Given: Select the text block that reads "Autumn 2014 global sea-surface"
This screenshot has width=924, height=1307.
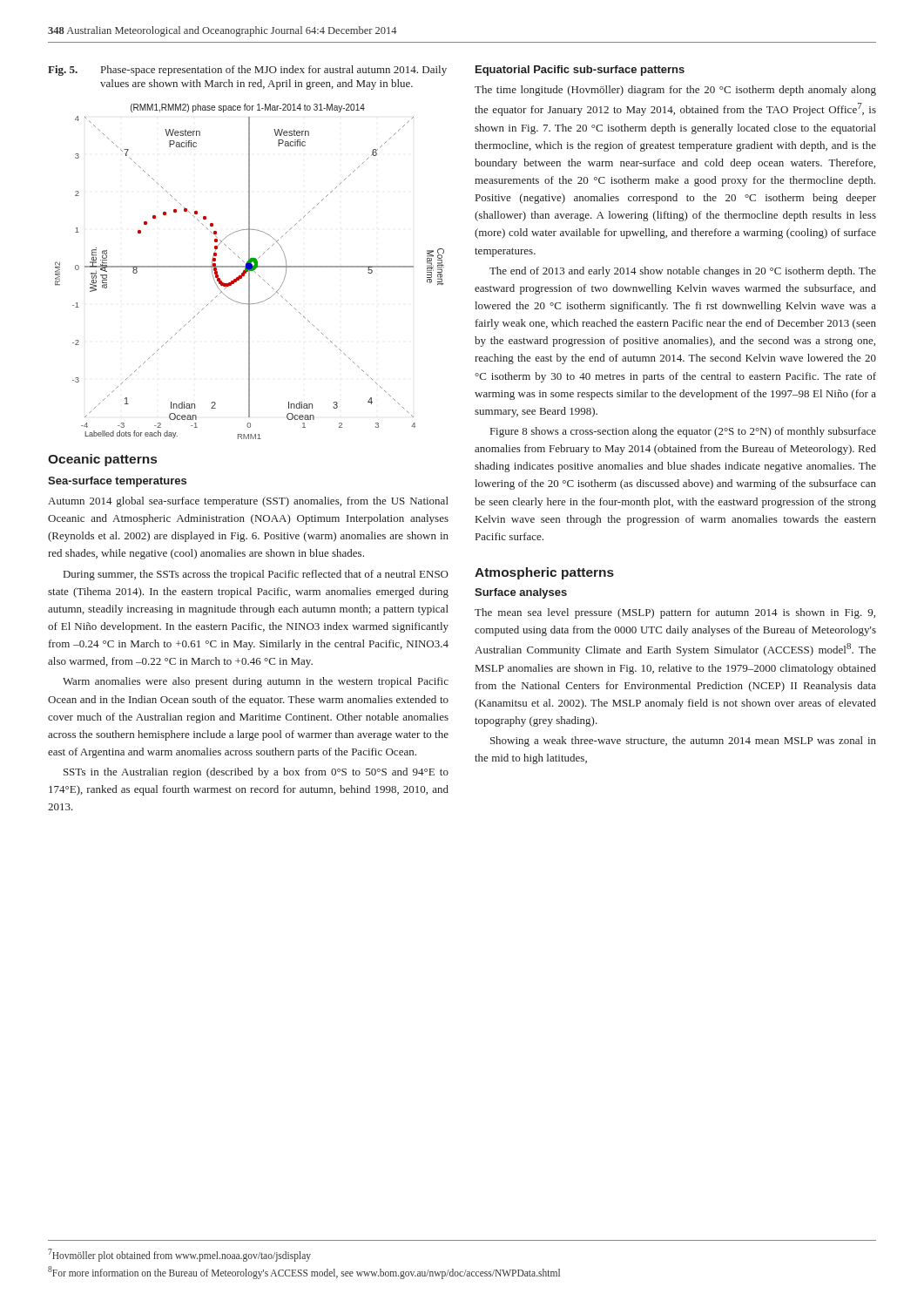Looking at the screenshot, I should pyautogui.click(x=248, y=527).
